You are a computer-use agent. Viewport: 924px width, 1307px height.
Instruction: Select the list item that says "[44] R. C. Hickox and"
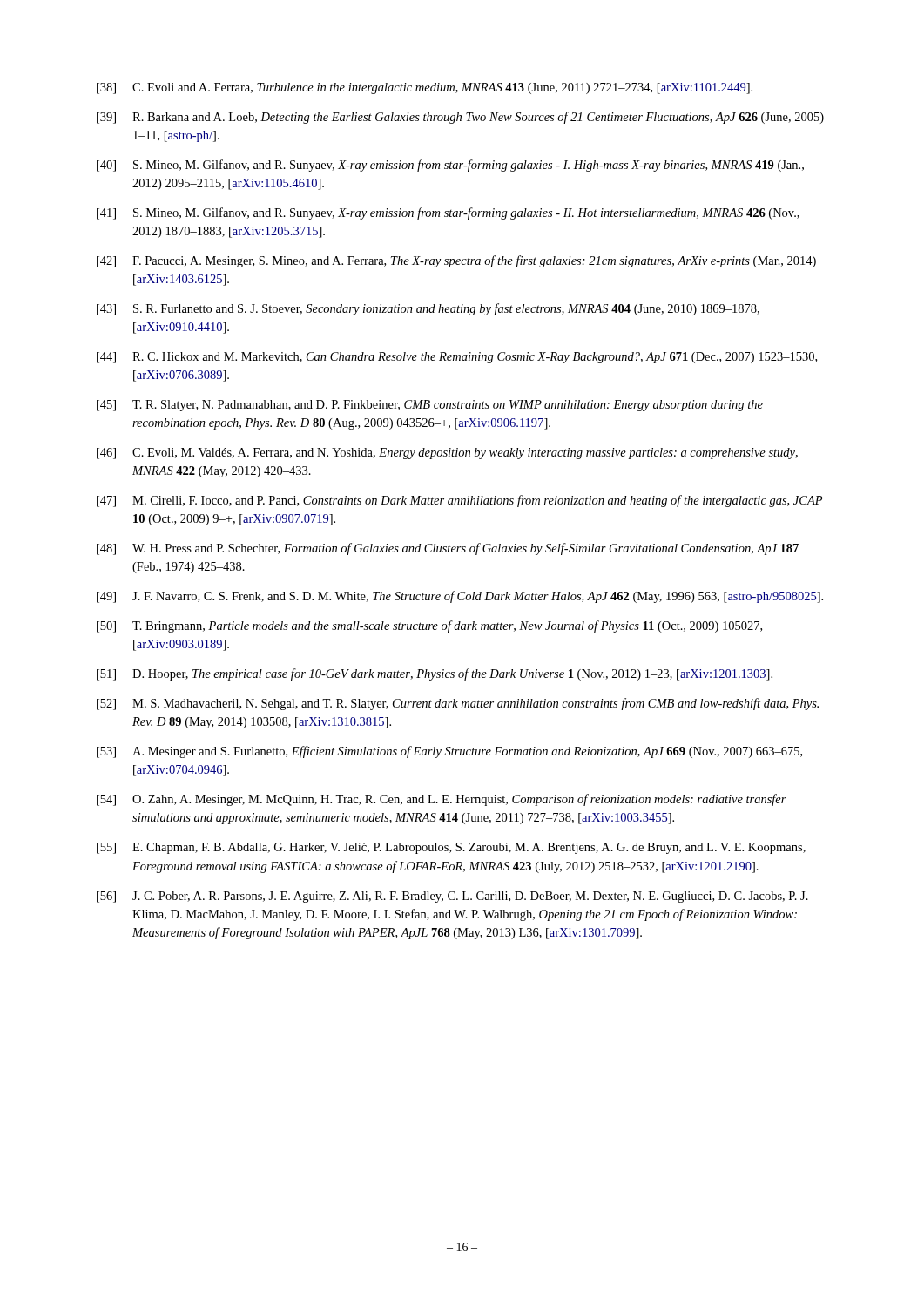pyautogui.click(x=462, y=366)
